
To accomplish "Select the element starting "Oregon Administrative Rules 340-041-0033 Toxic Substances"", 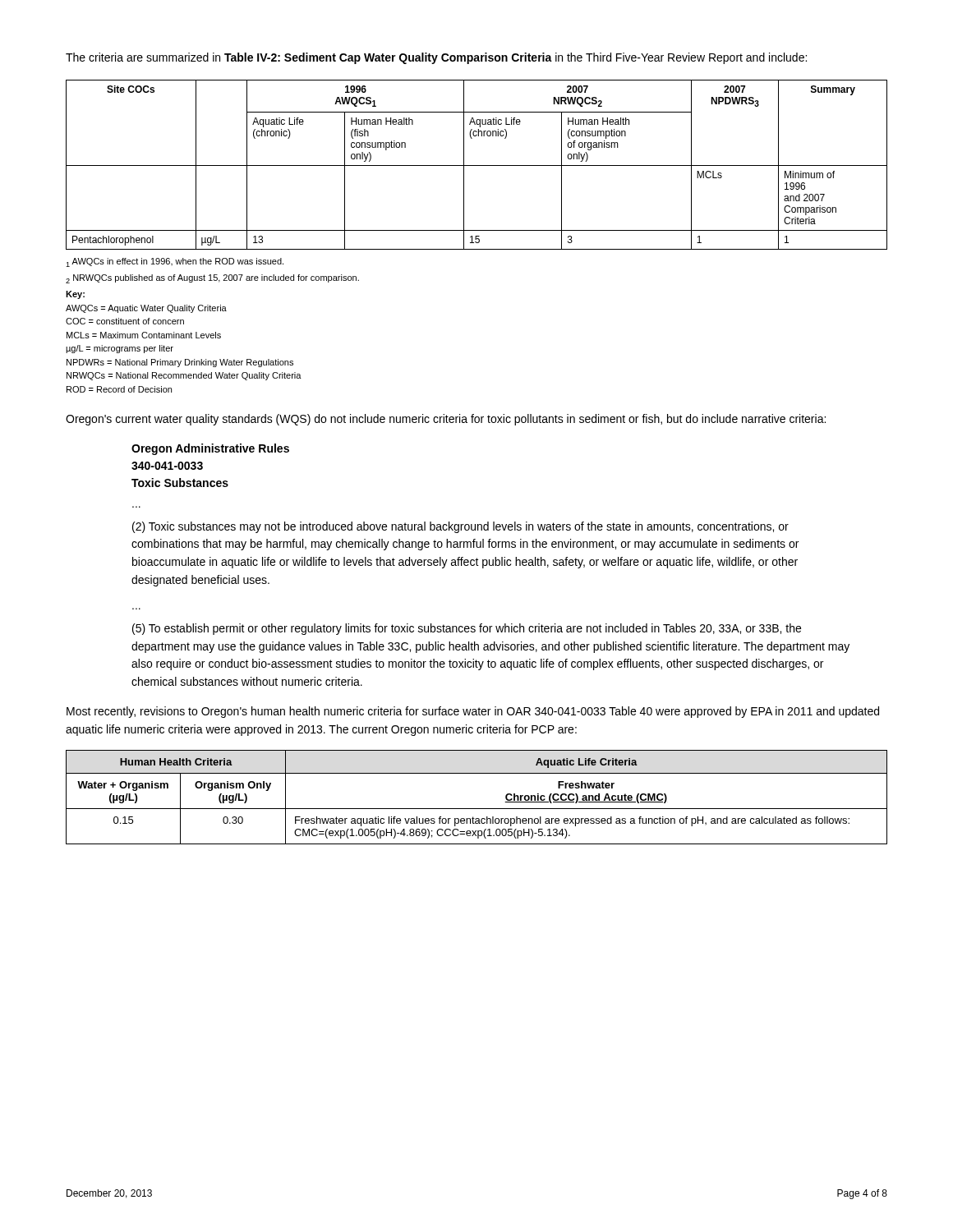I will (x=210, y=466).
